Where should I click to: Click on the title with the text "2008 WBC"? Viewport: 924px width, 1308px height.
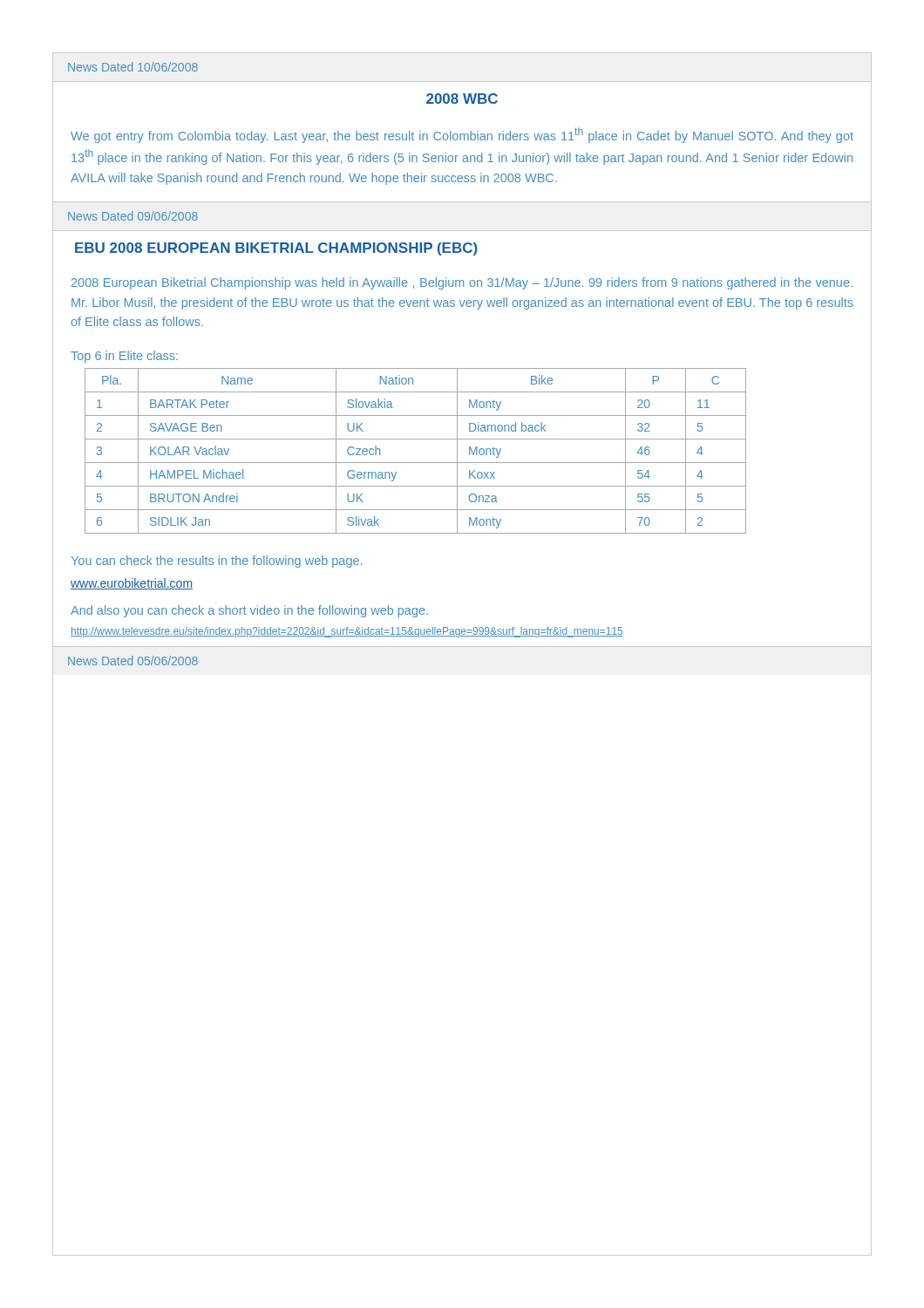(x=462, y=99)
